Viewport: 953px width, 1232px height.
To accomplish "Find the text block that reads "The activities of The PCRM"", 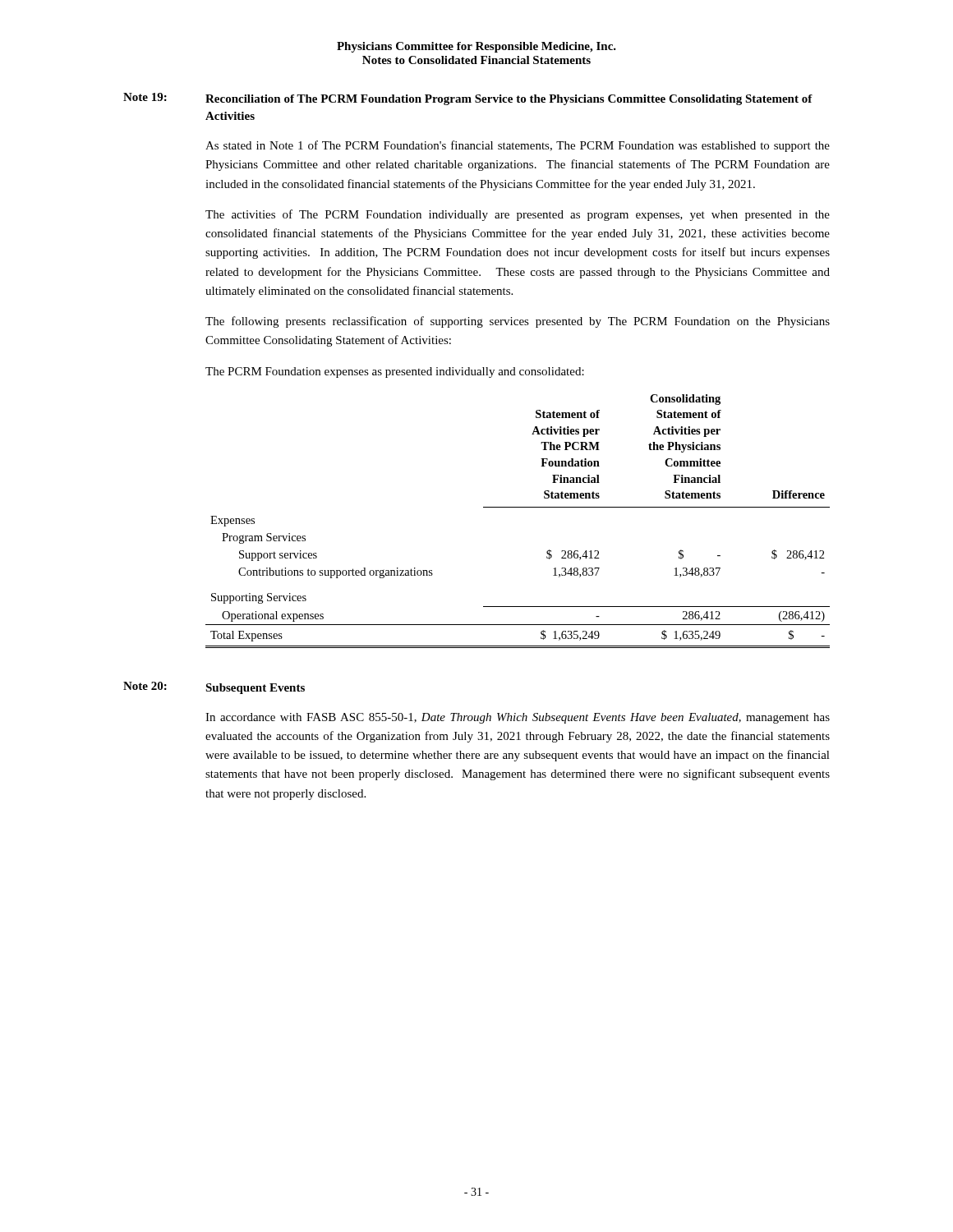I will coord(518,252).
